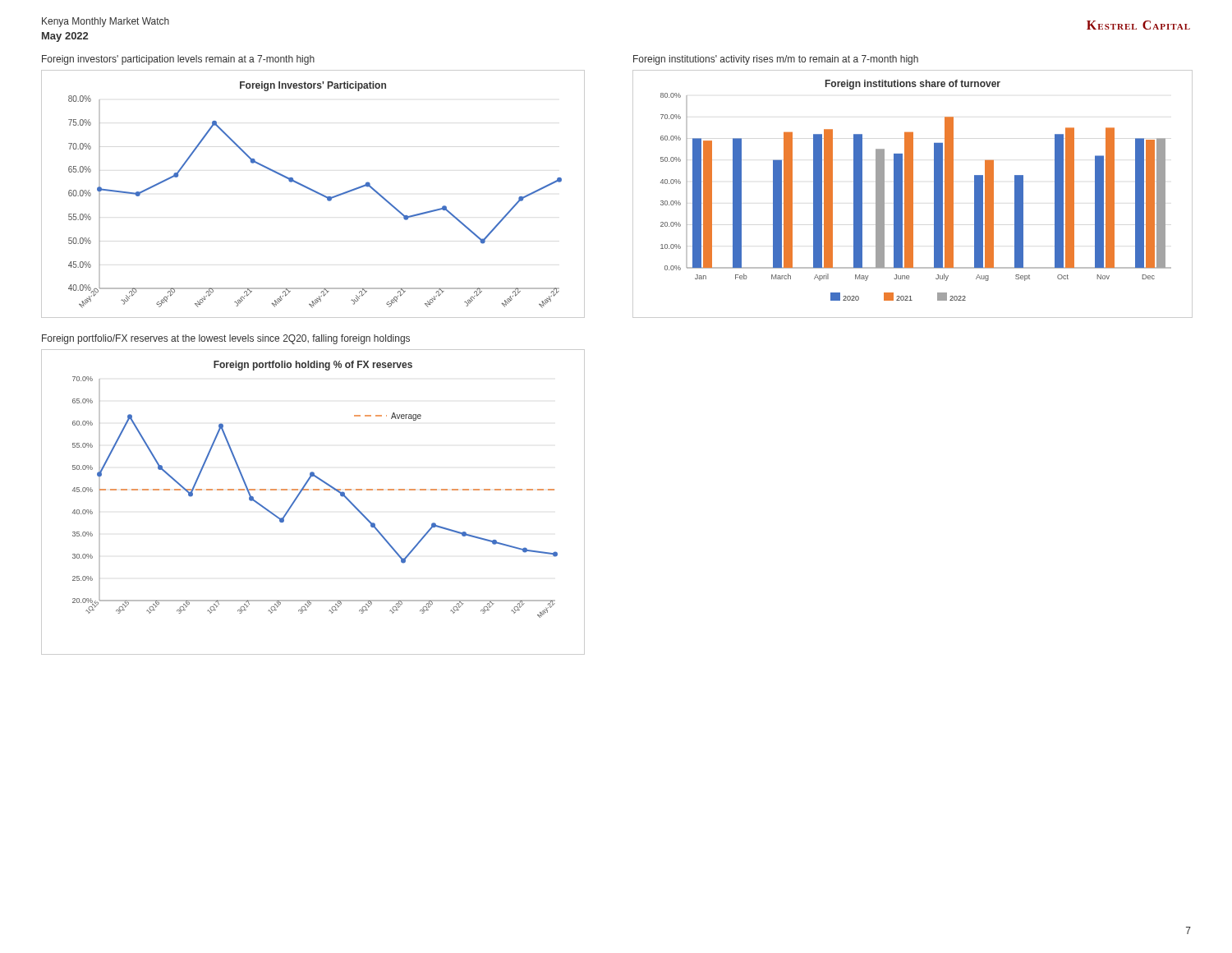
Task: Click on the grouped bar chart
Action: click(912, 194)
